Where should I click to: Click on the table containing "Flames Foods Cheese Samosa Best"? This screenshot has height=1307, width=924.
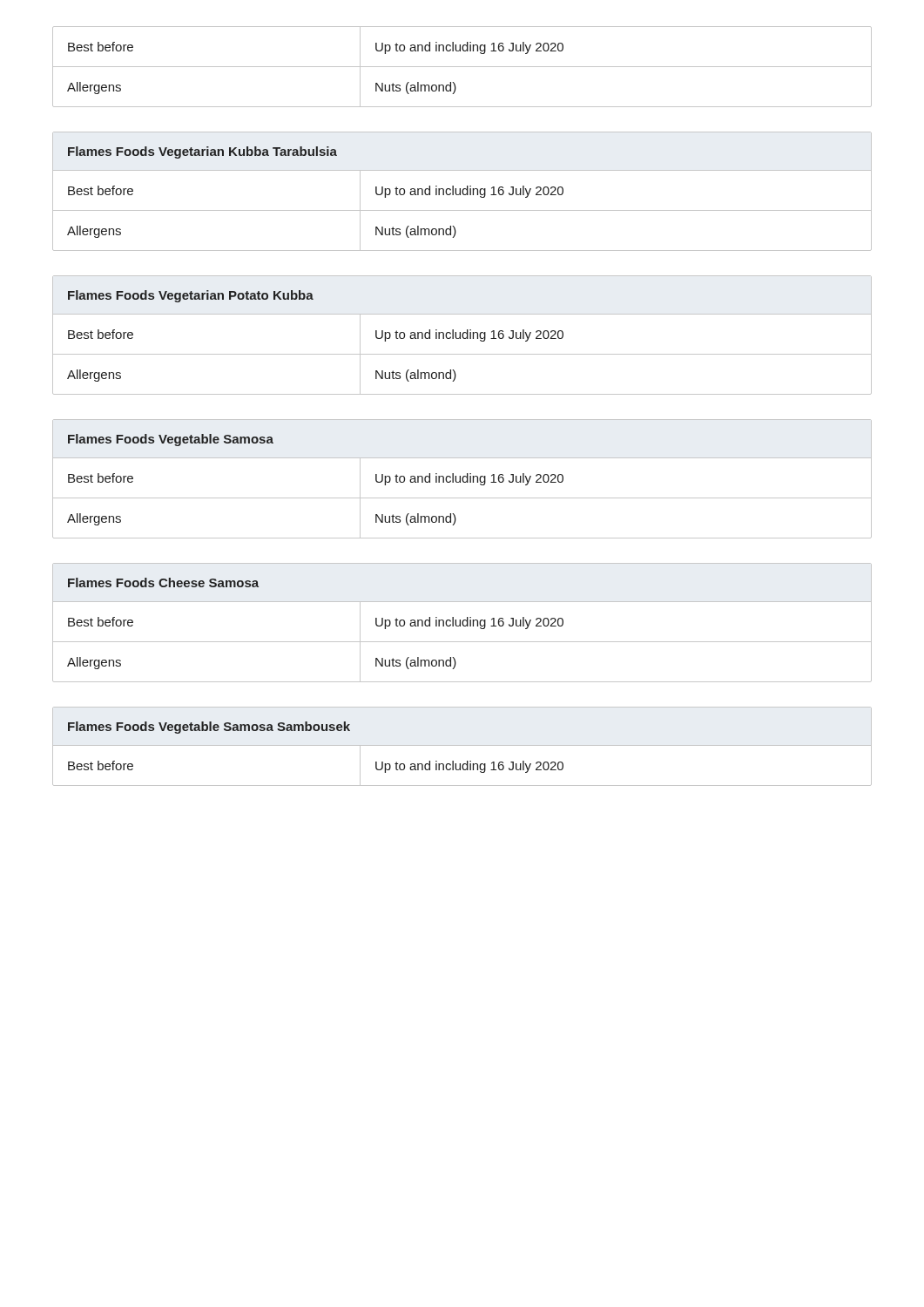tap(462, 623)
